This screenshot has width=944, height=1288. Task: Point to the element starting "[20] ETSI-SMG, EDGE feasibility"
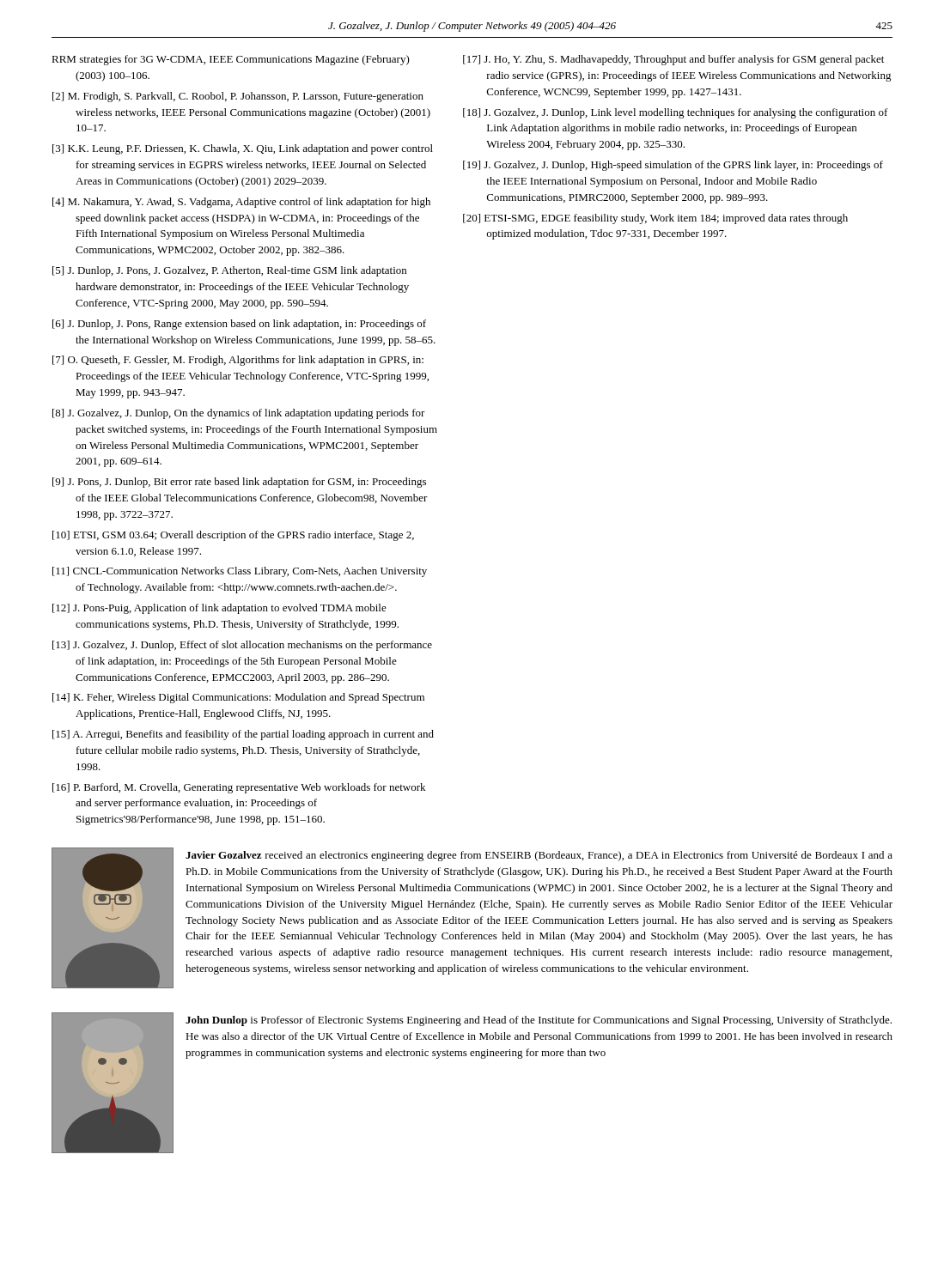point(655,225)
